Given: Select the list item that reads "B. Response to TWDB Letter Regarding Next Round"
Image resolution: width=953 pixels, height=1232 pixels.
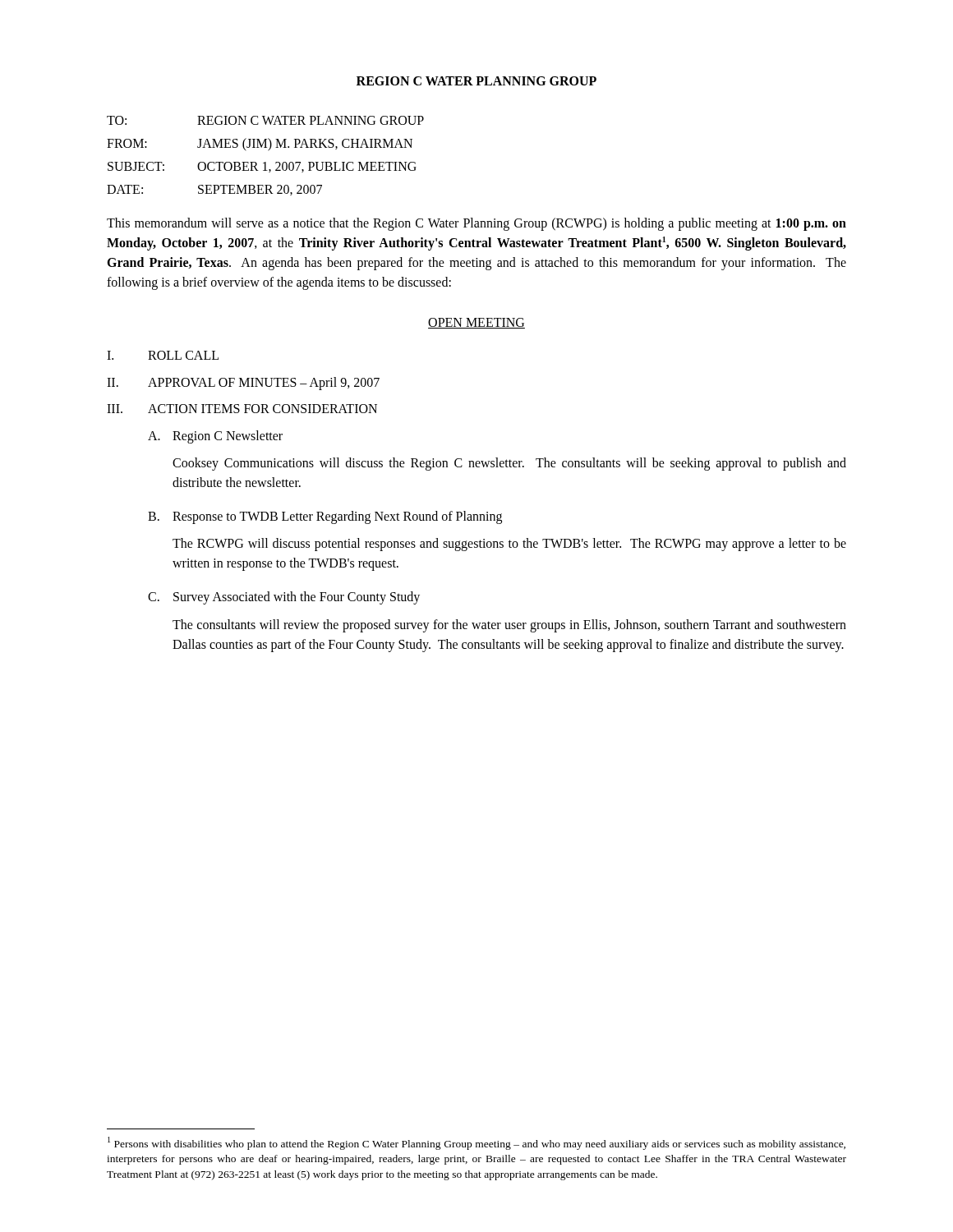Looking at the screenshot, I should 497,517.
